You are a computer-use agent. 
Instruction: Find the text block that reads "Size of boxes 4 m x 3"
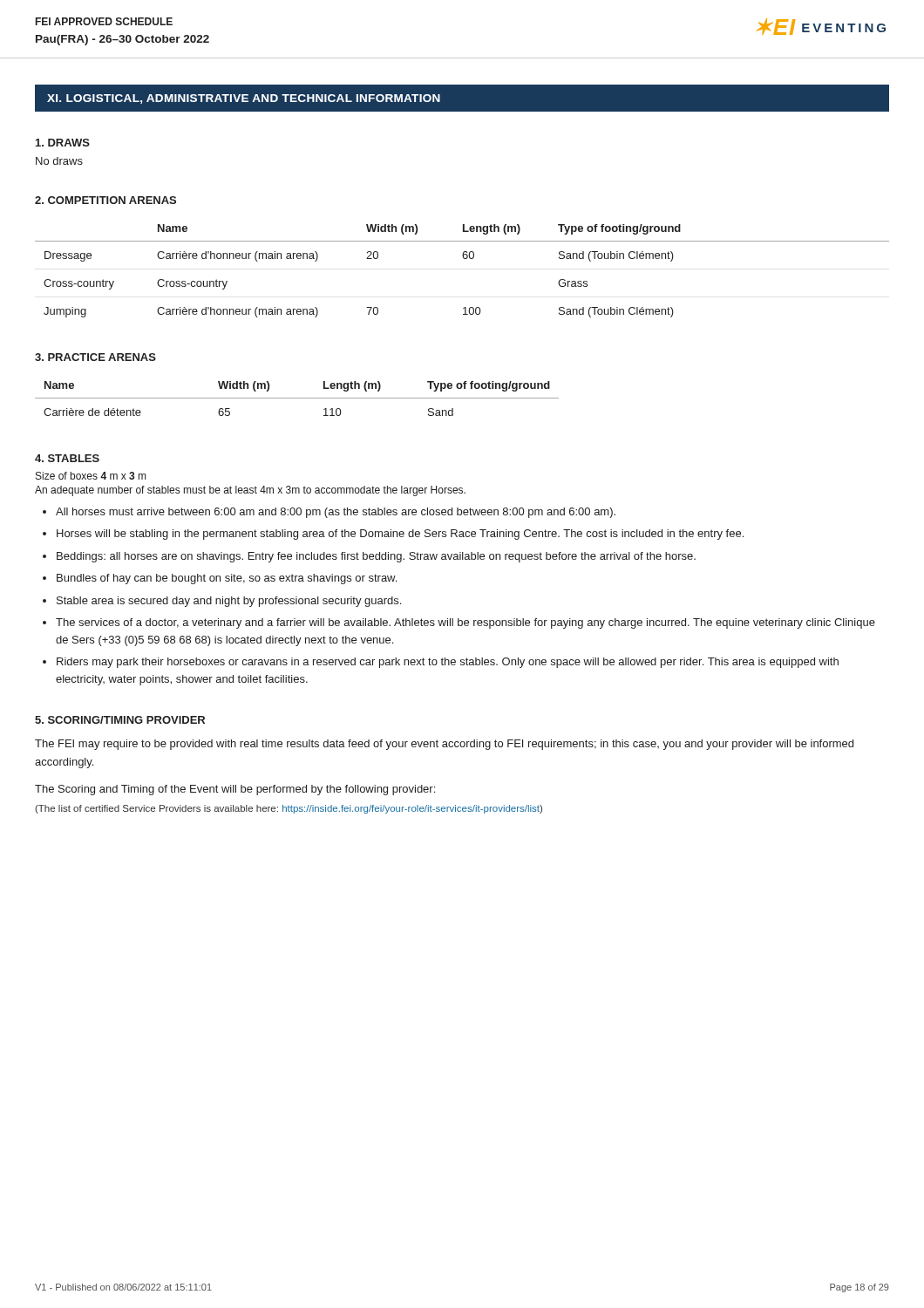(91, 476)
